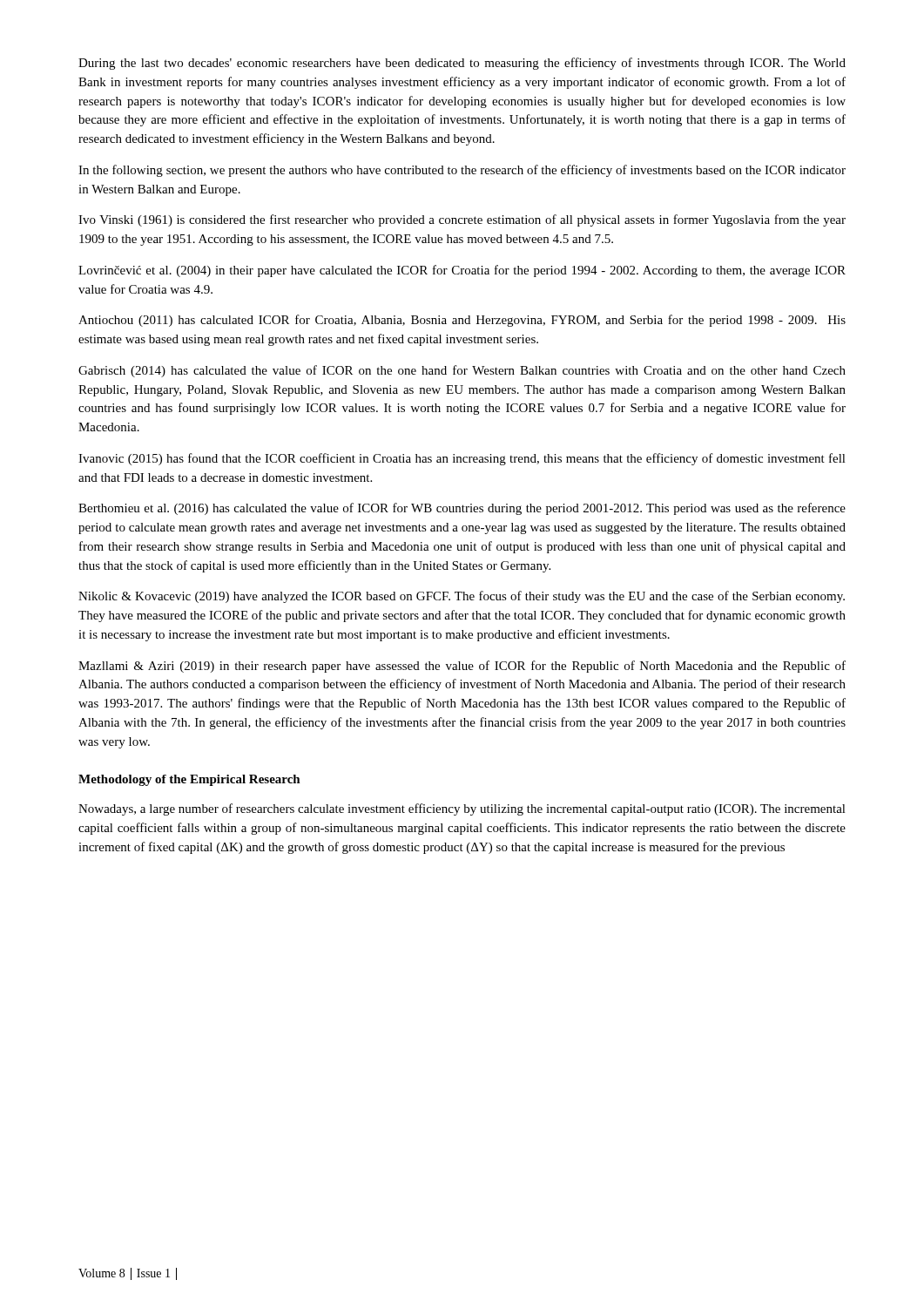The height and width of the screenshot is (1307, 924).
Task: Locate the block of text that opens with "Antiochou (2011) has"
Action: point(462,329)
